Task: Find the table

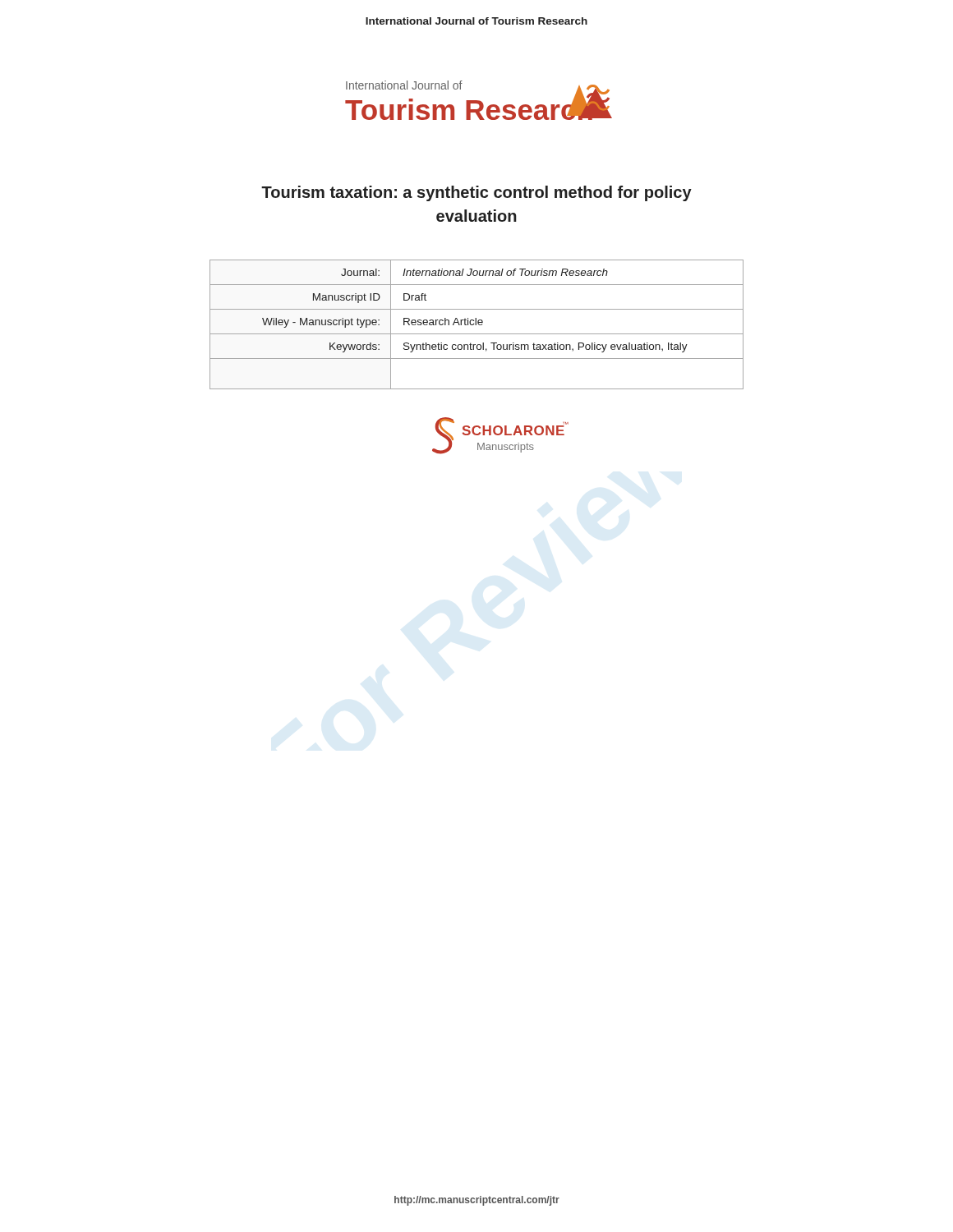Action: click(x=476, y=324)
